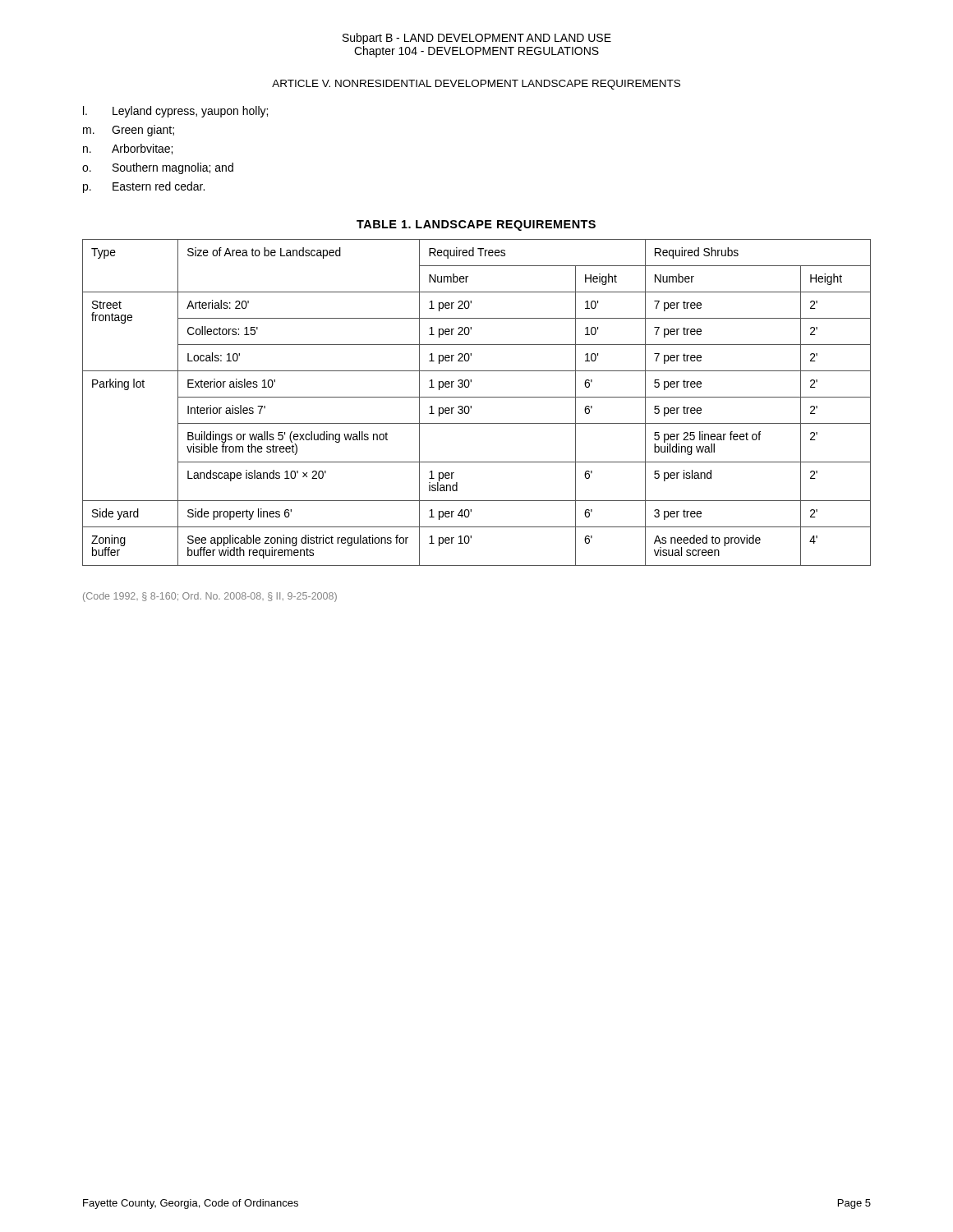Image resolution: width=953 pixels, height=1232 pixels.
Task: Find "l. Leyland cypress, yaupon holly;" on this page
Action: (x=175, y=112)
